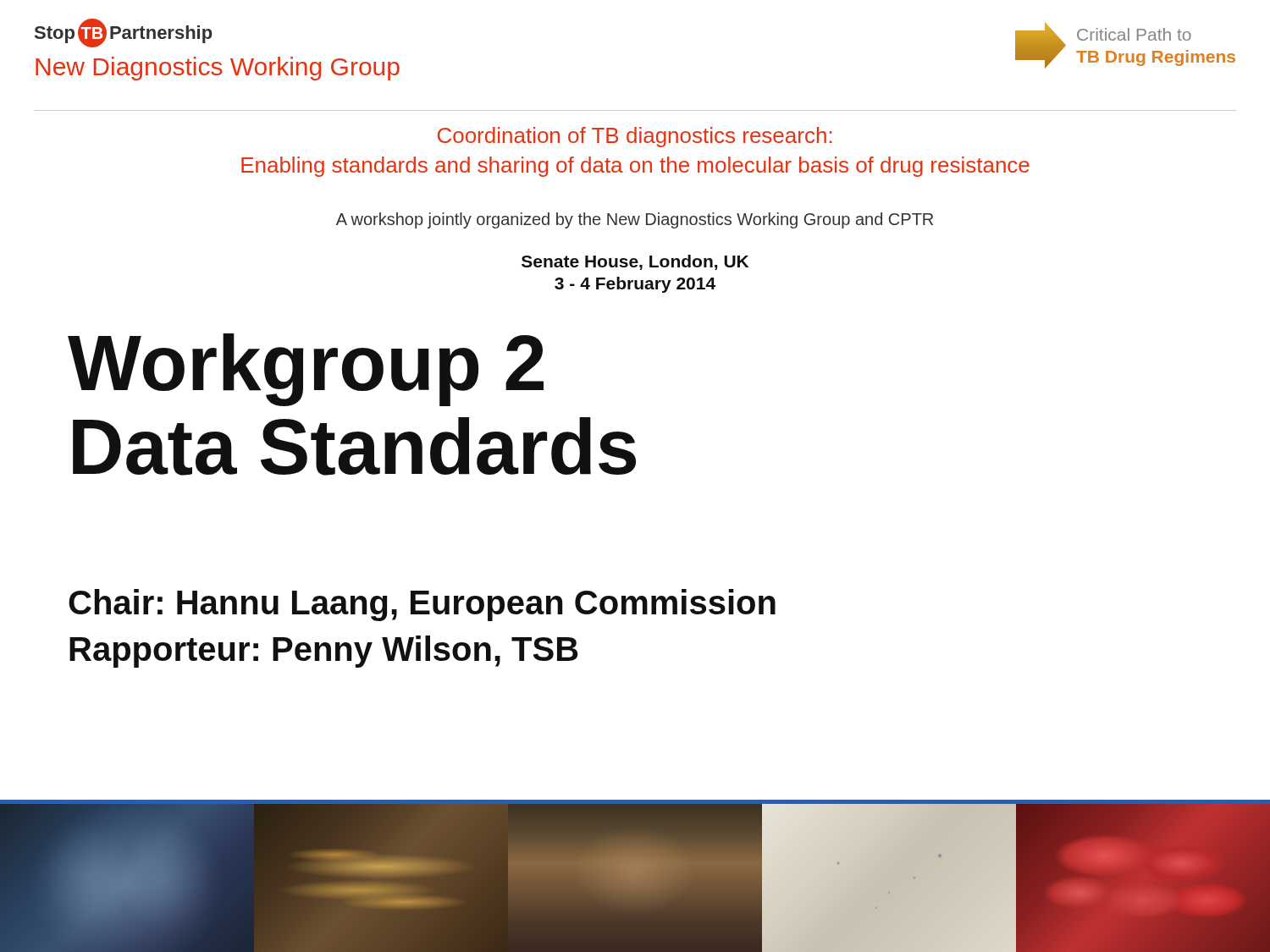This screenshot has width=1270, height=952.
Task: Locate the passage starting "Chair: Hannu Laang, European Commission"
Action: pos(635,626)
